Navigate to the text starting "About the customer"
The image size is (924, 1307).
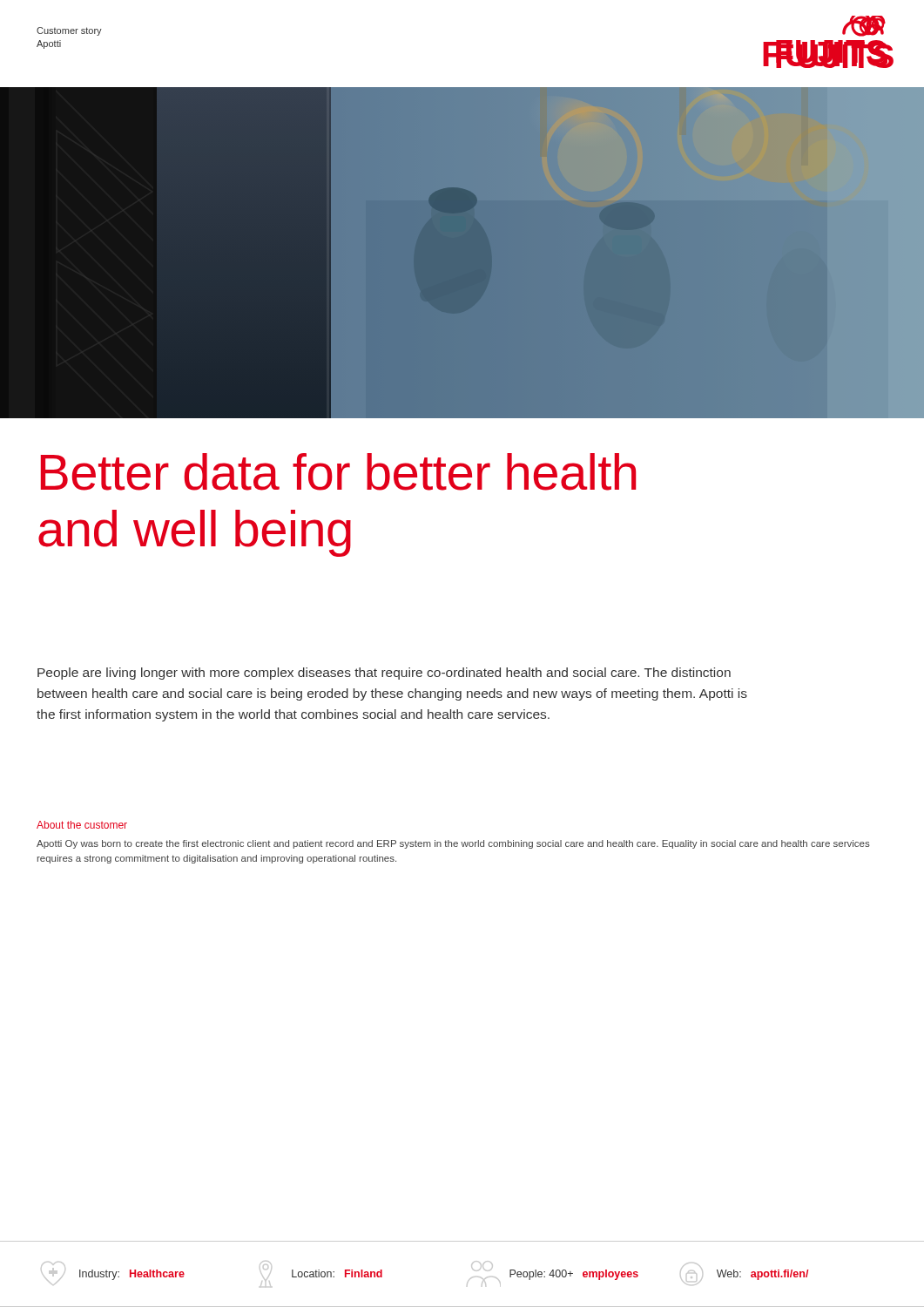[82, 825]
